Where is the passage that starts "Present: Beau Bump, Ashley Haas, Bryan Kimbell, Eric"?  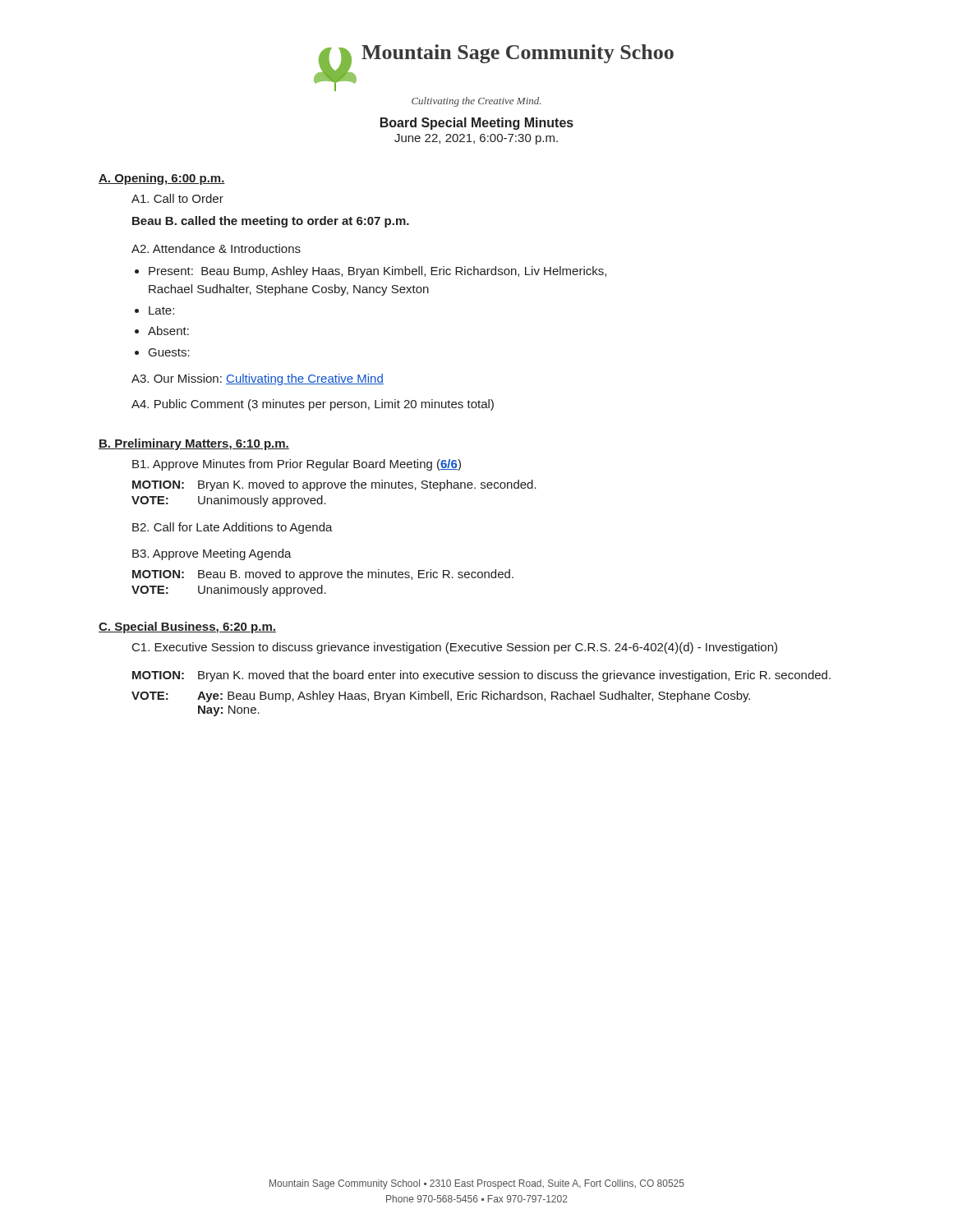(378, 279)
